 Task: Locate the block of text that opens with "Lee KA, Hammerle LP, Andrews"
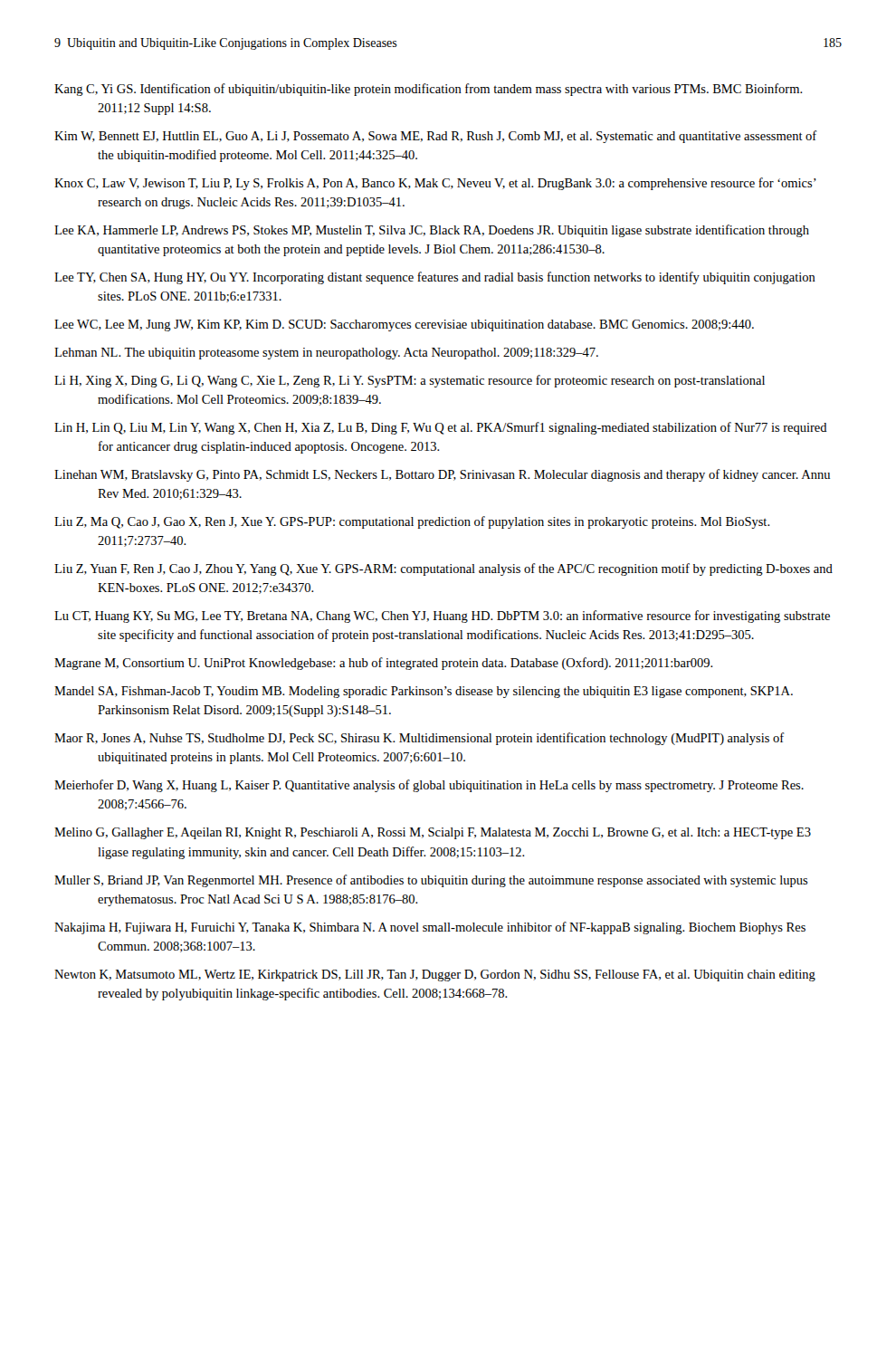pos(453,240)
